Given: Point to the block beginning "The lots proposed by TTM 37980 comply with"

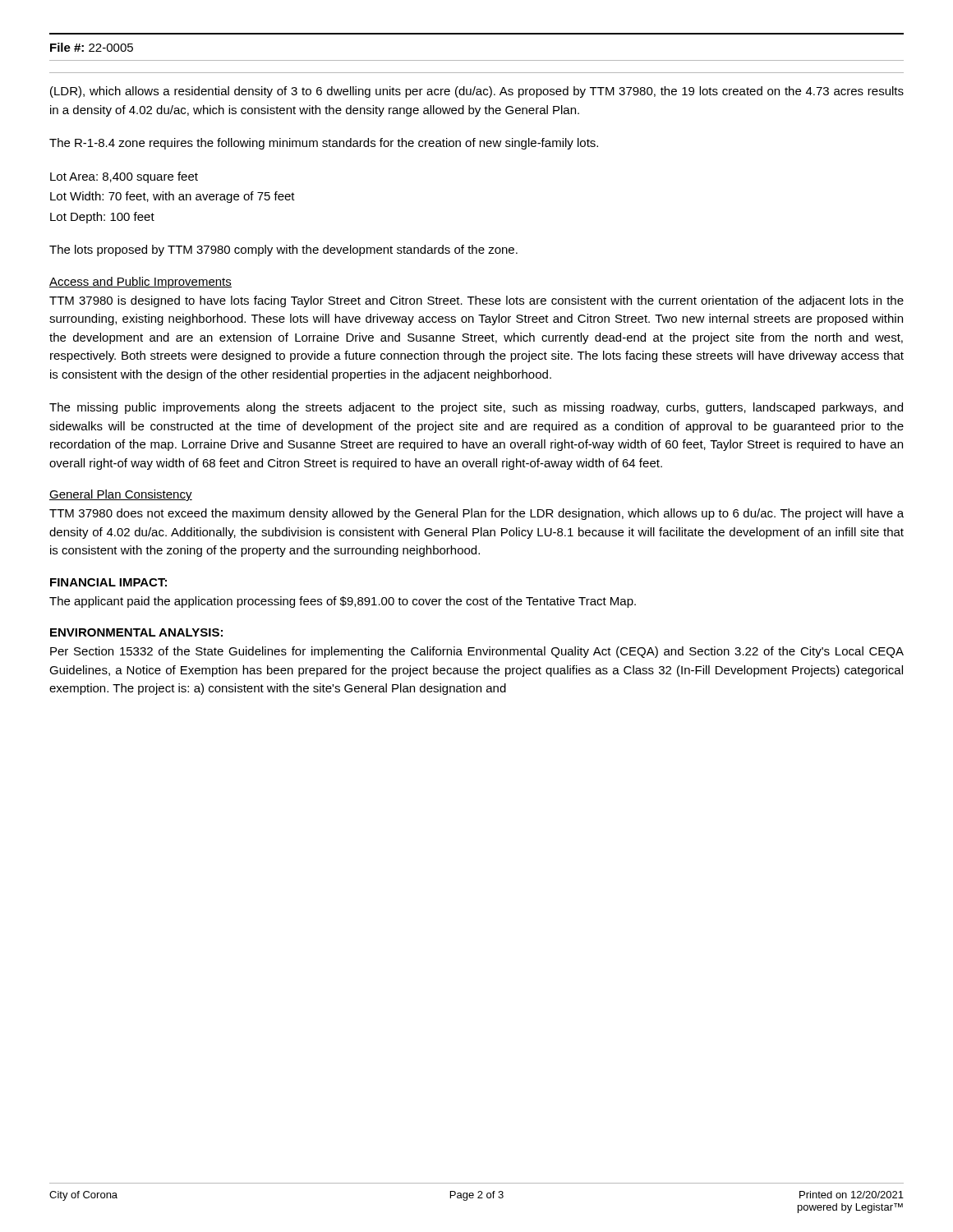Looking at the screenshot, I should [x=284, y=249].
